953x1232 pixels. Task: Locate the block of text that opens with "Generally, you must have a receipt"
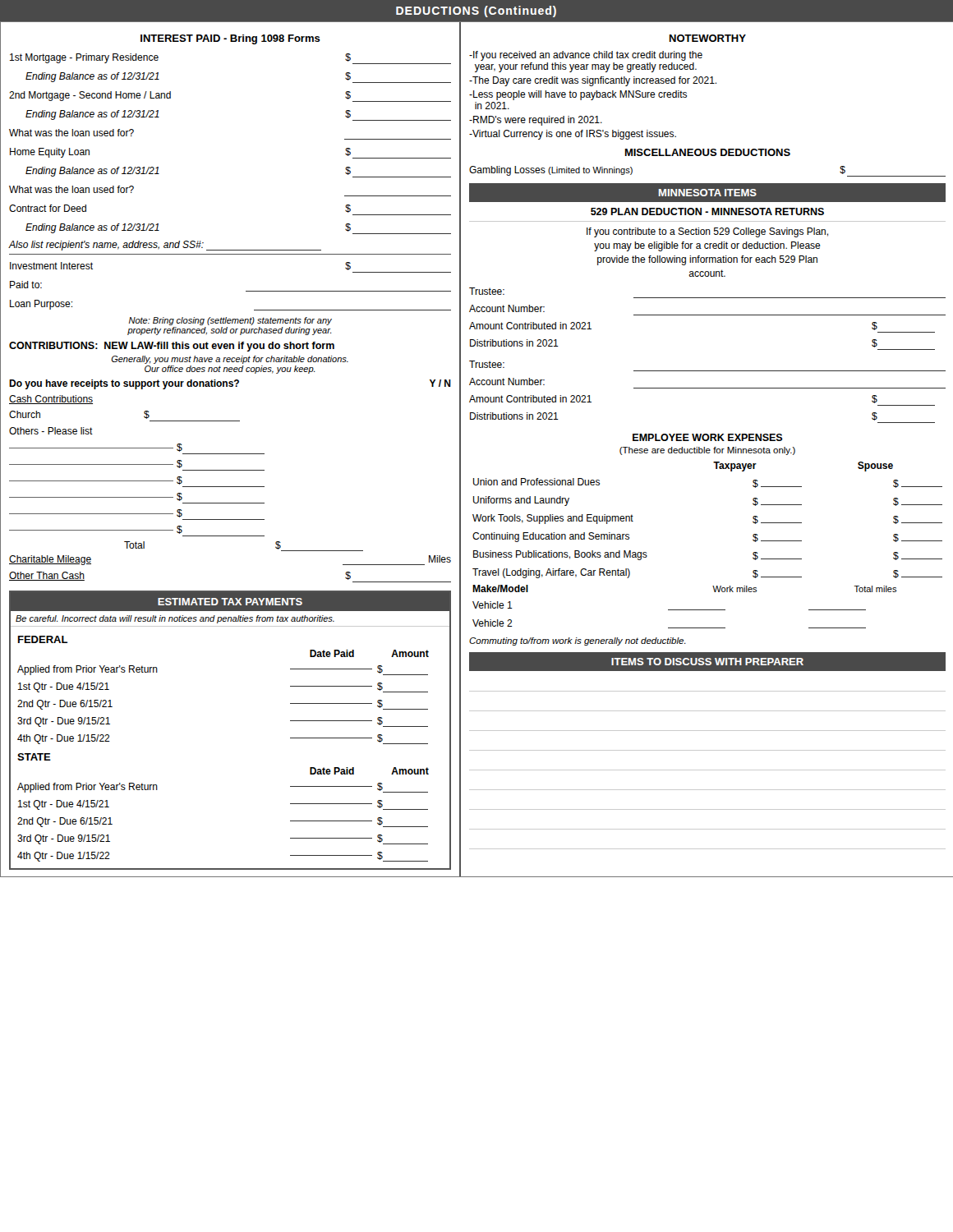[230, 364]
